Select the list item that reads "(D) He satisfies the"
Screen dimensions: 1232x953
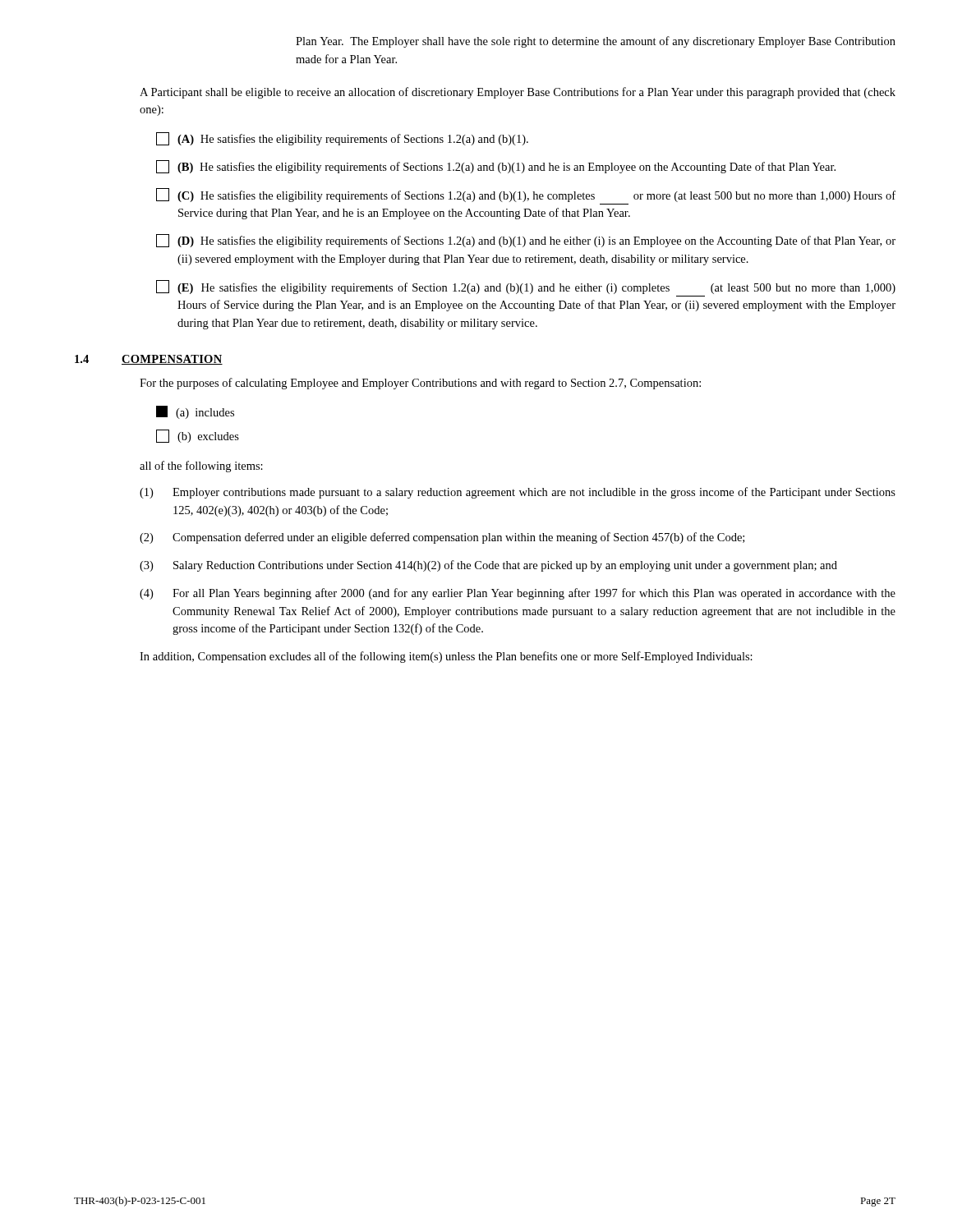tap(526, 250)
